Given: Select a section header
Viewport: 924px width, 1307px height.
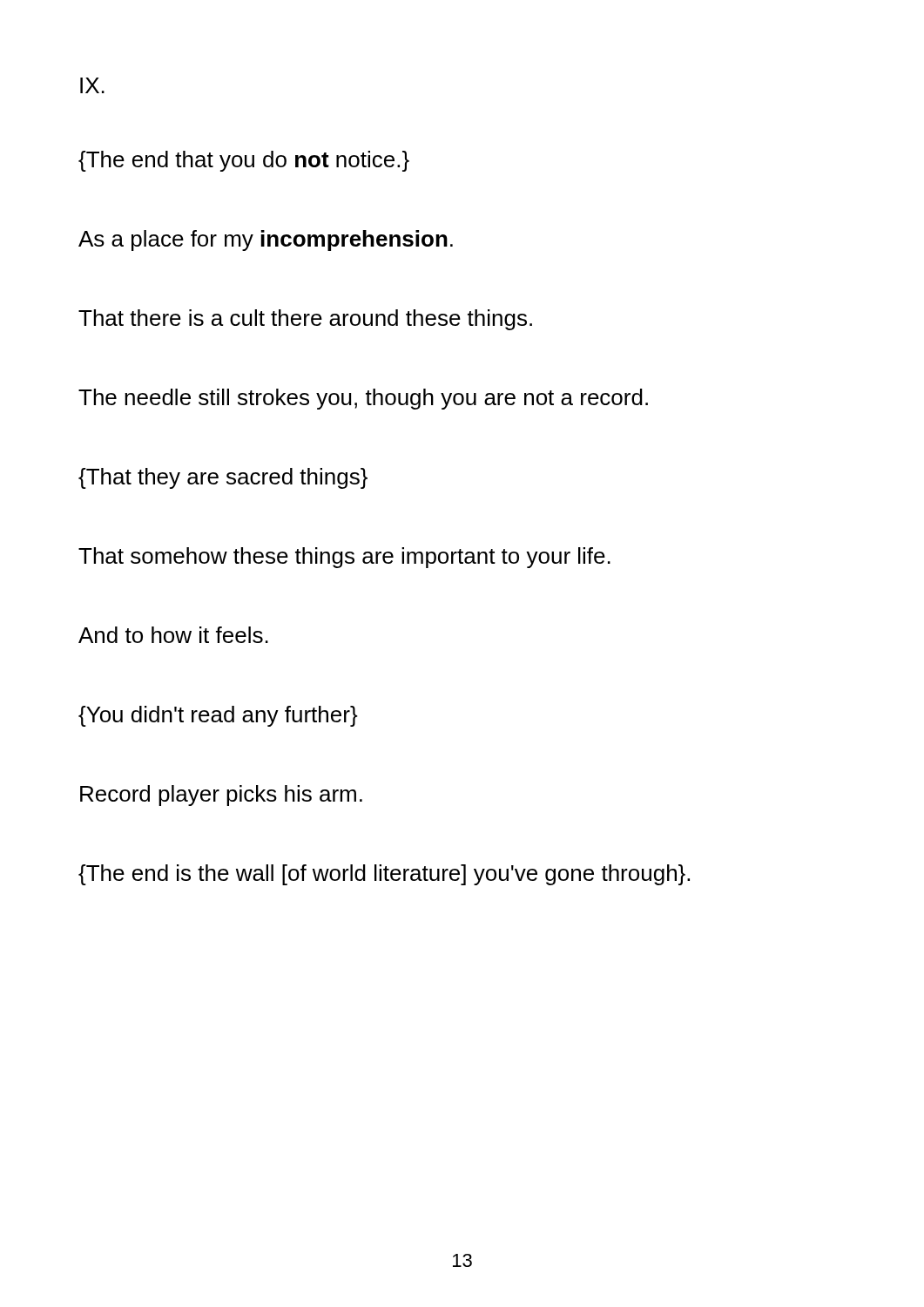Looking at the screenshot, I should 92,85.
